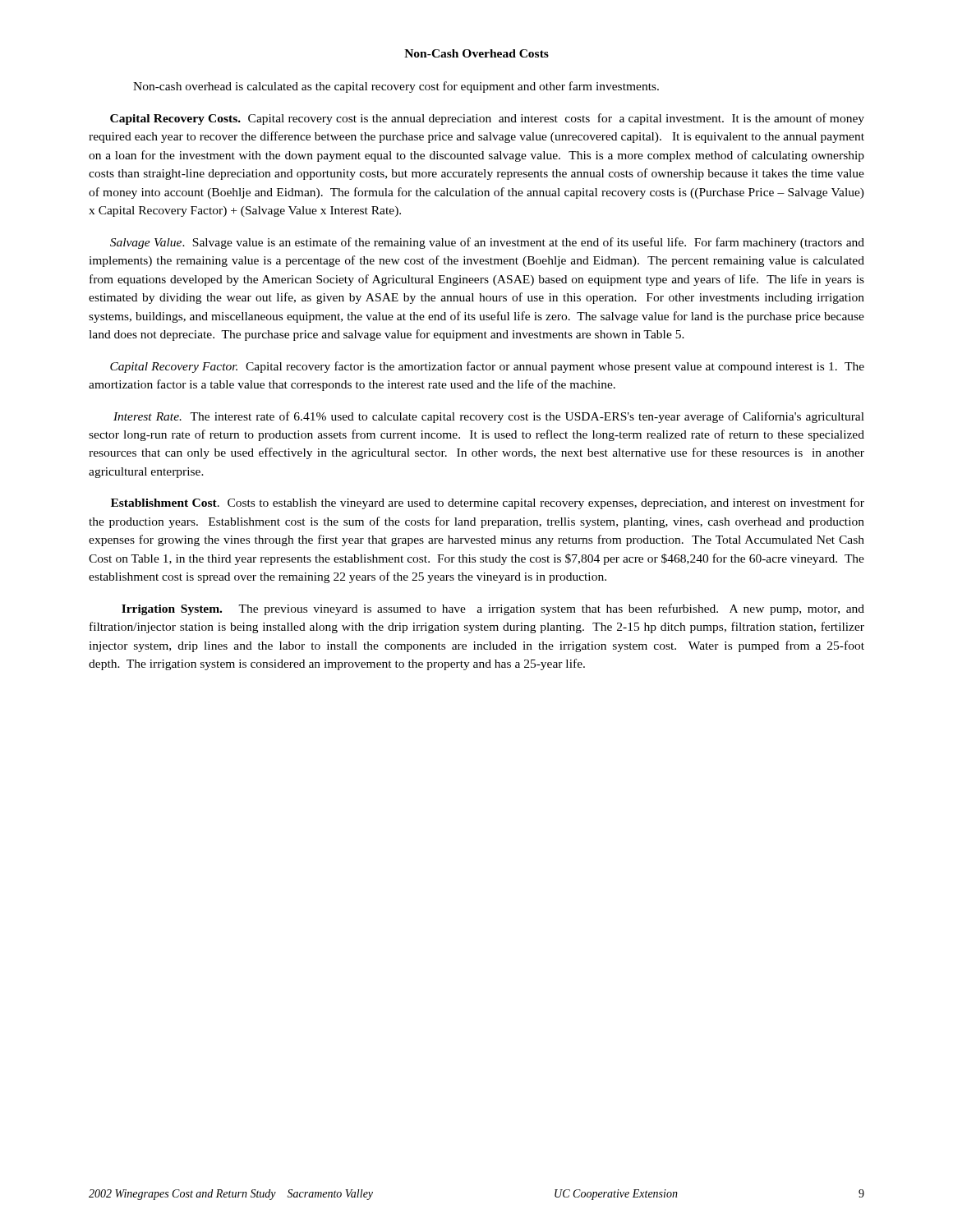Locate the text block that says "Capital Recovery Factor."
The height and width of the screenshot is (1232, 953).
[476, 375]
